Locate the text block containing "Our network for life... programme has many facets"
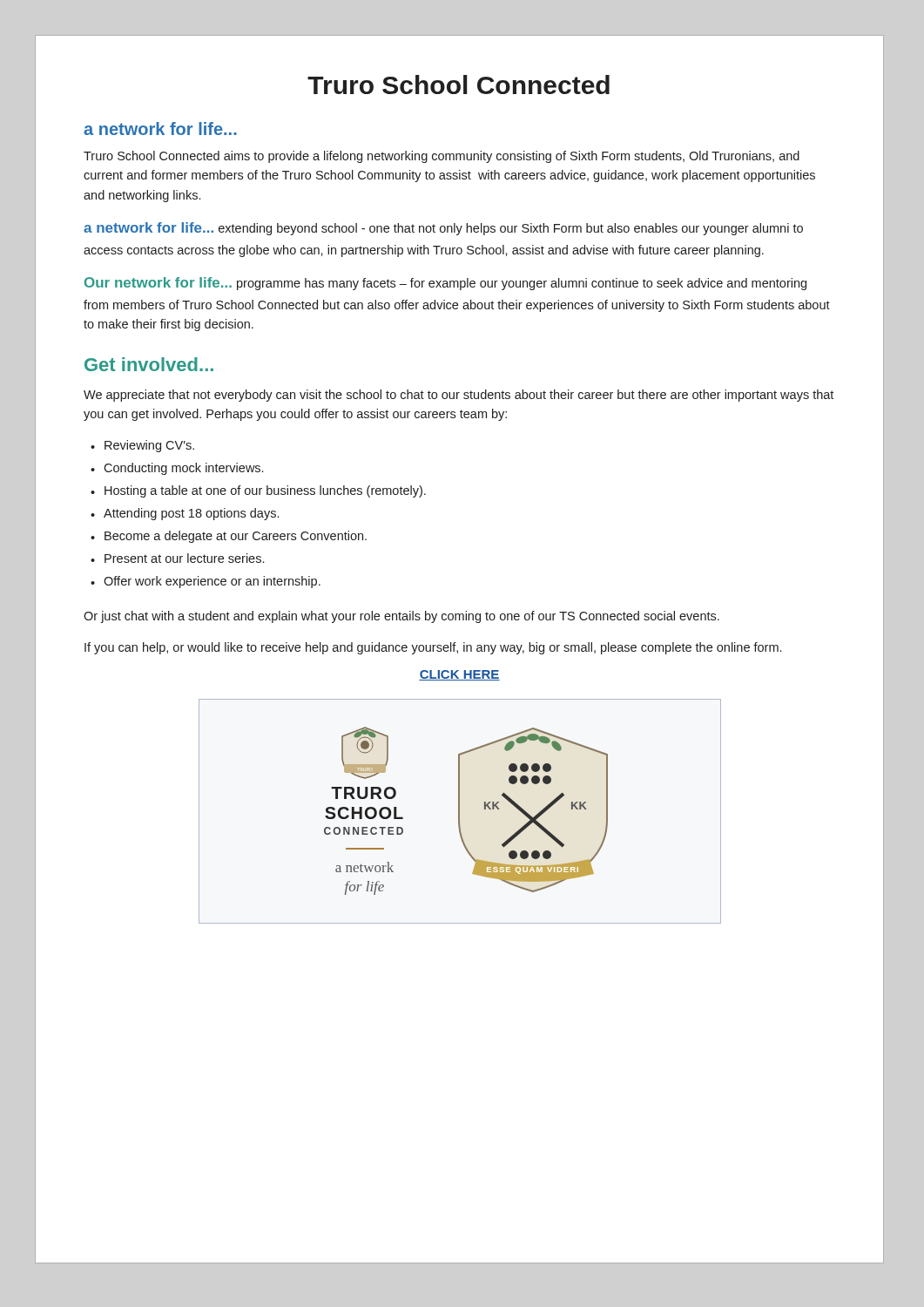The height and width of the screenshot is (1307, 924). 457,303
